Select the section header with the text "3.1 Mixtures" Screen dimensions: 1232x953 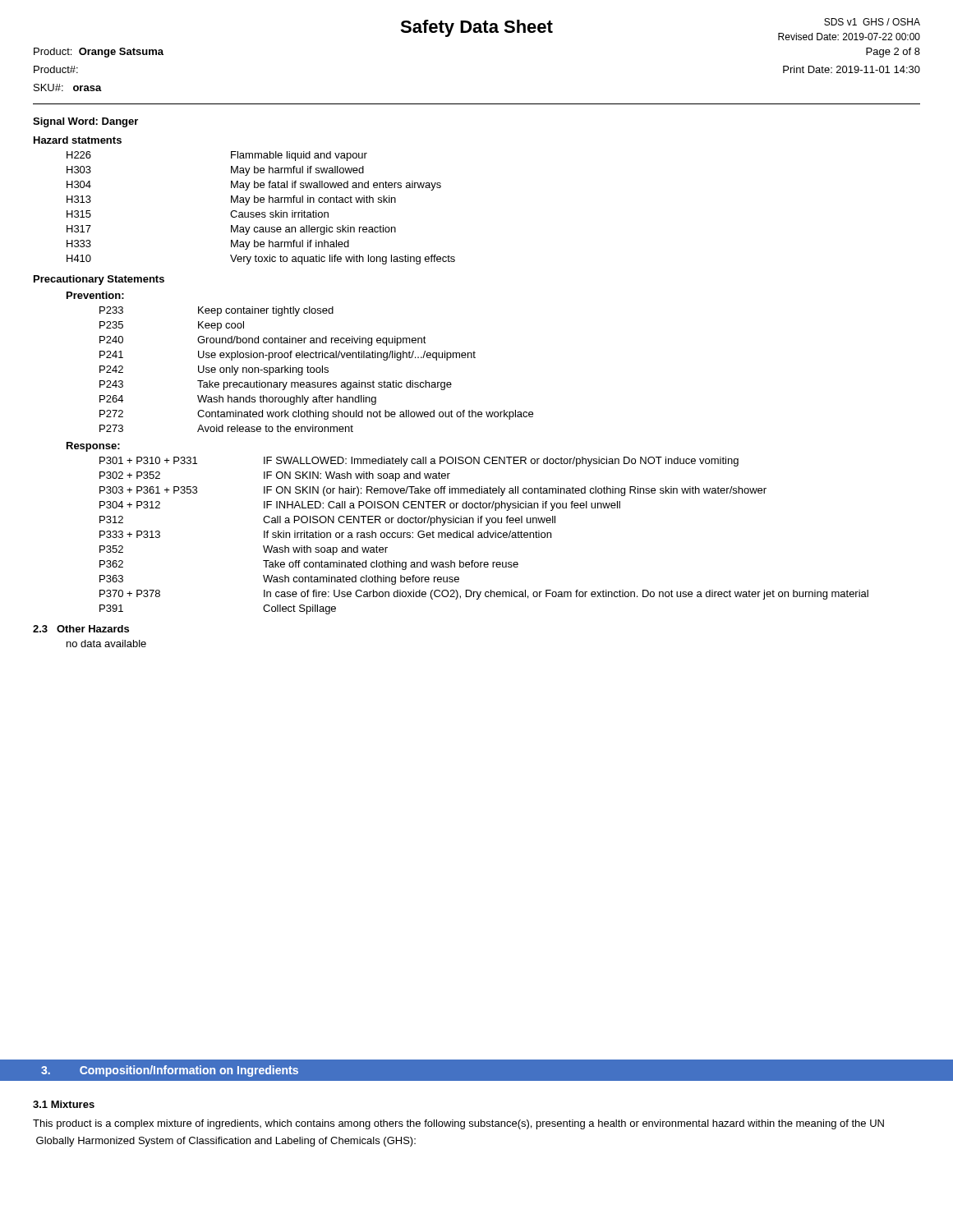click(64, 1104)
